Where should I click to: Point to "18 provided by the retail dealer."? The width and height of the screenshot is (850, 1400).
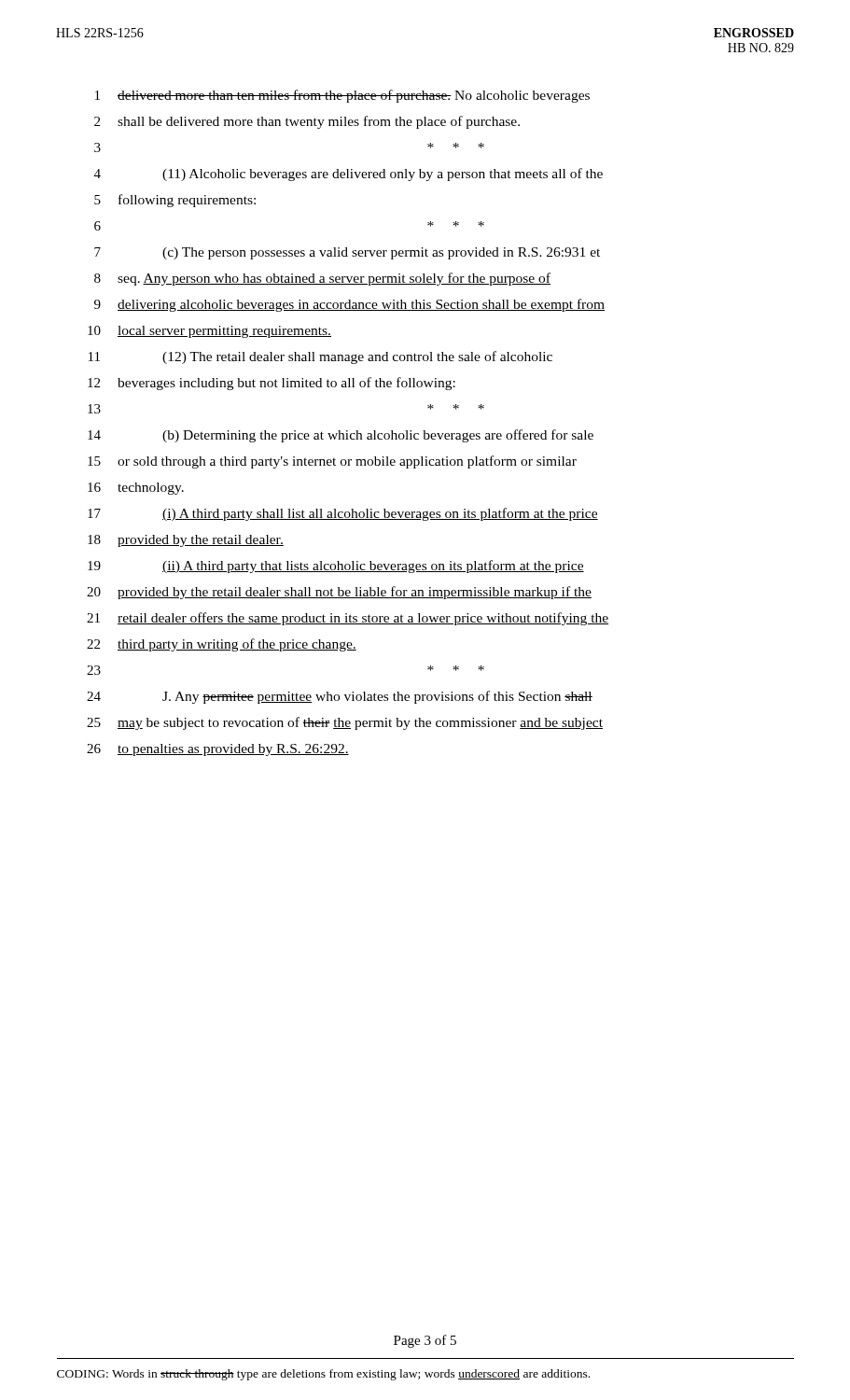click(186, 541)
